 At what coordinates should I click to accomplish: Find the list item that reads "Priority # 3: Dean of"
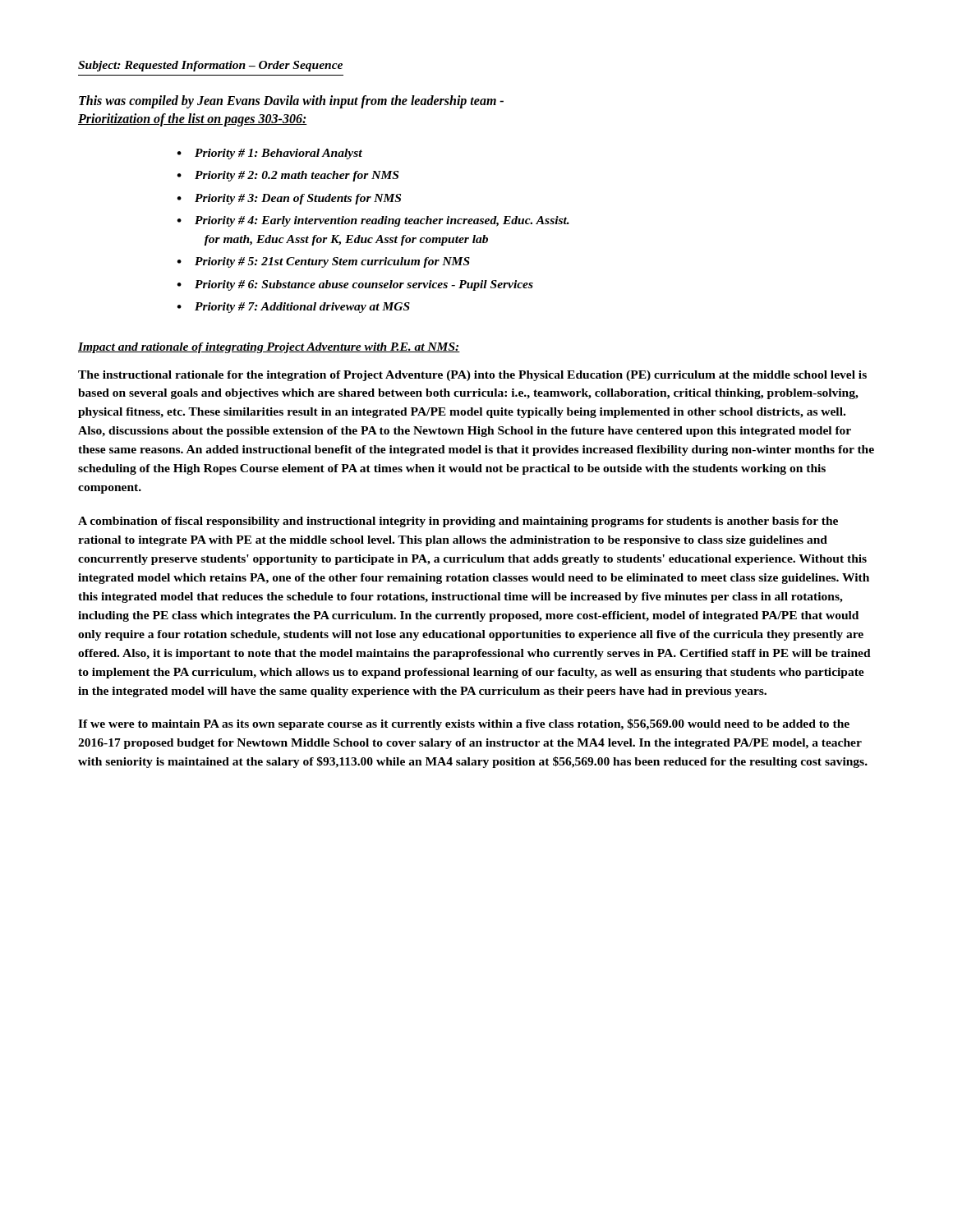289,199
